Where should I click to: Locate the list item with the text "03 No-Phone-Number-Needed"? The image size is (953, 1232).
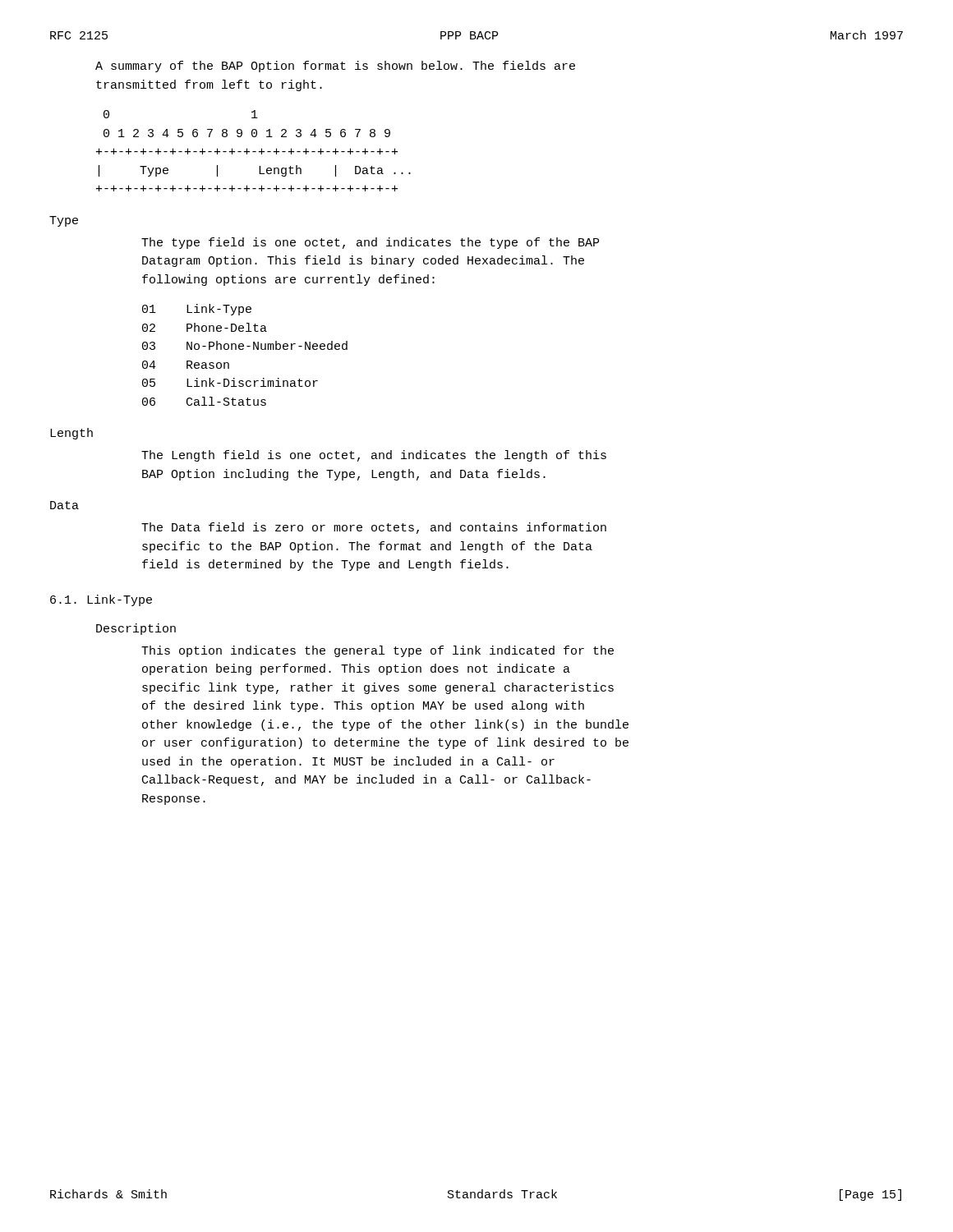click(x=245, y=347)
